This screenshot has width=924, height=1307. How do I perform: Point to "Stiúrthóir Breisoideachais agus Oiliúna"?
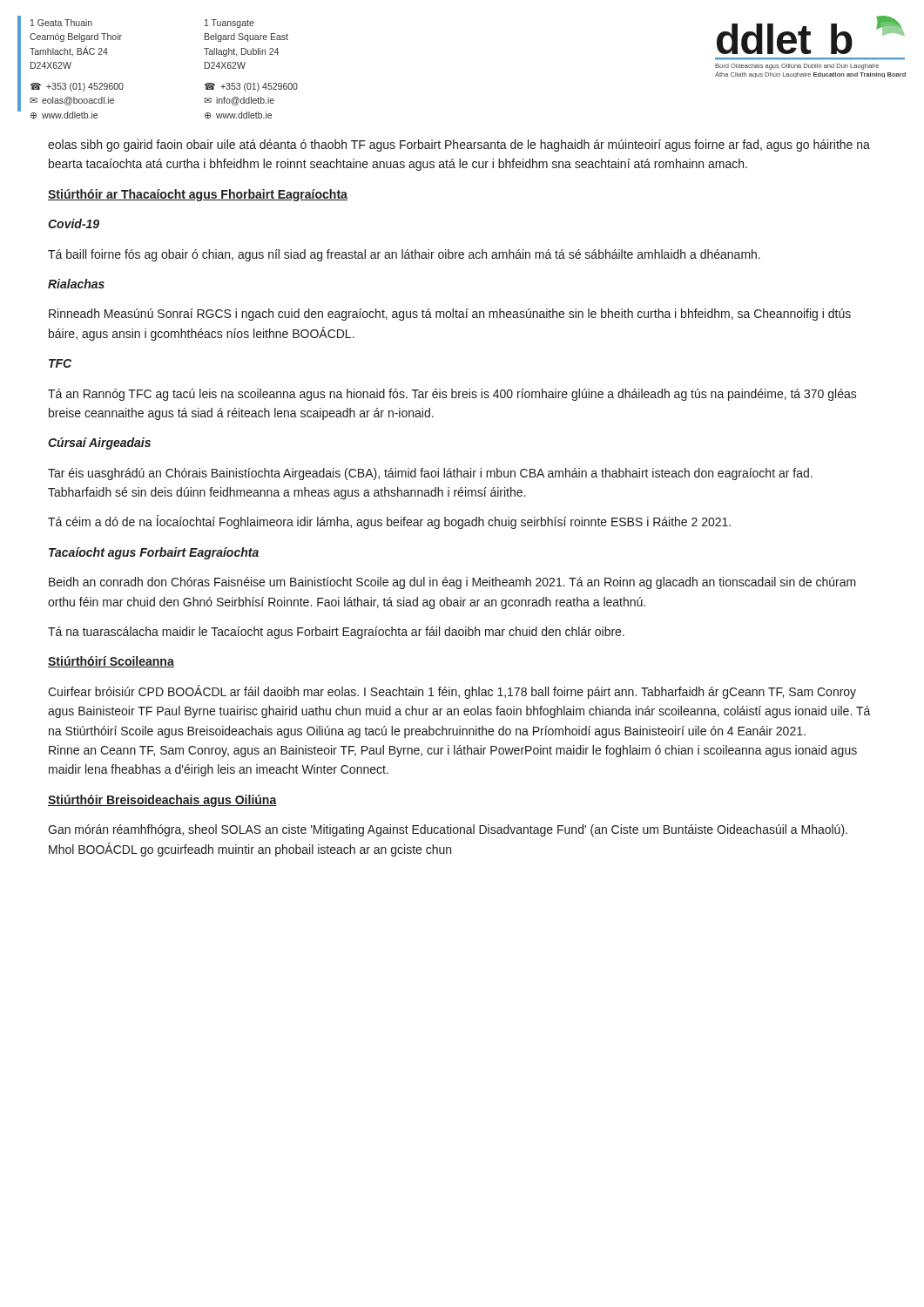(162, 801)
